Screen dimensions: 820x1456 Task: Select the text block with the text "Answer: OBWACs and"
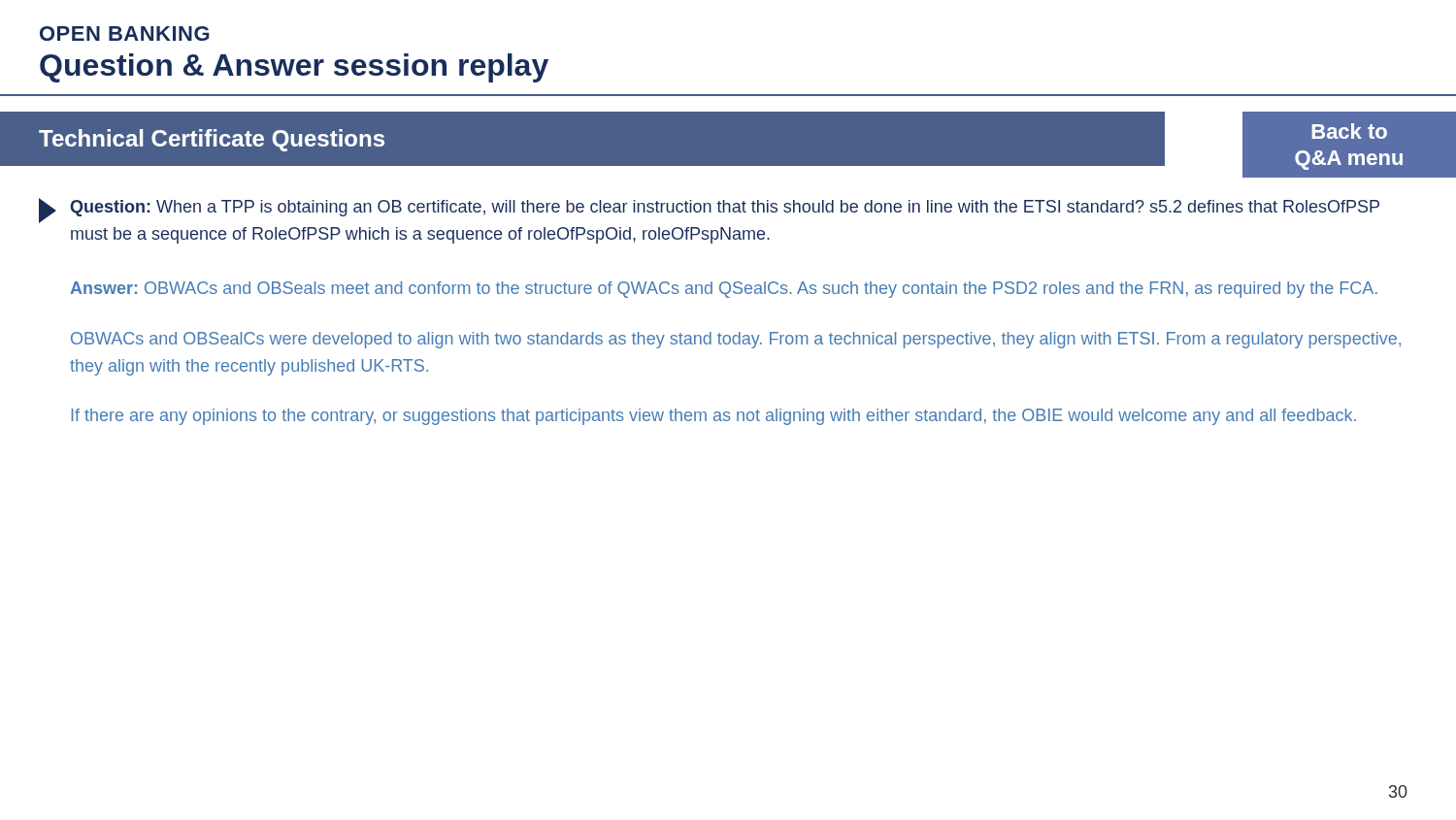point(724,288)
